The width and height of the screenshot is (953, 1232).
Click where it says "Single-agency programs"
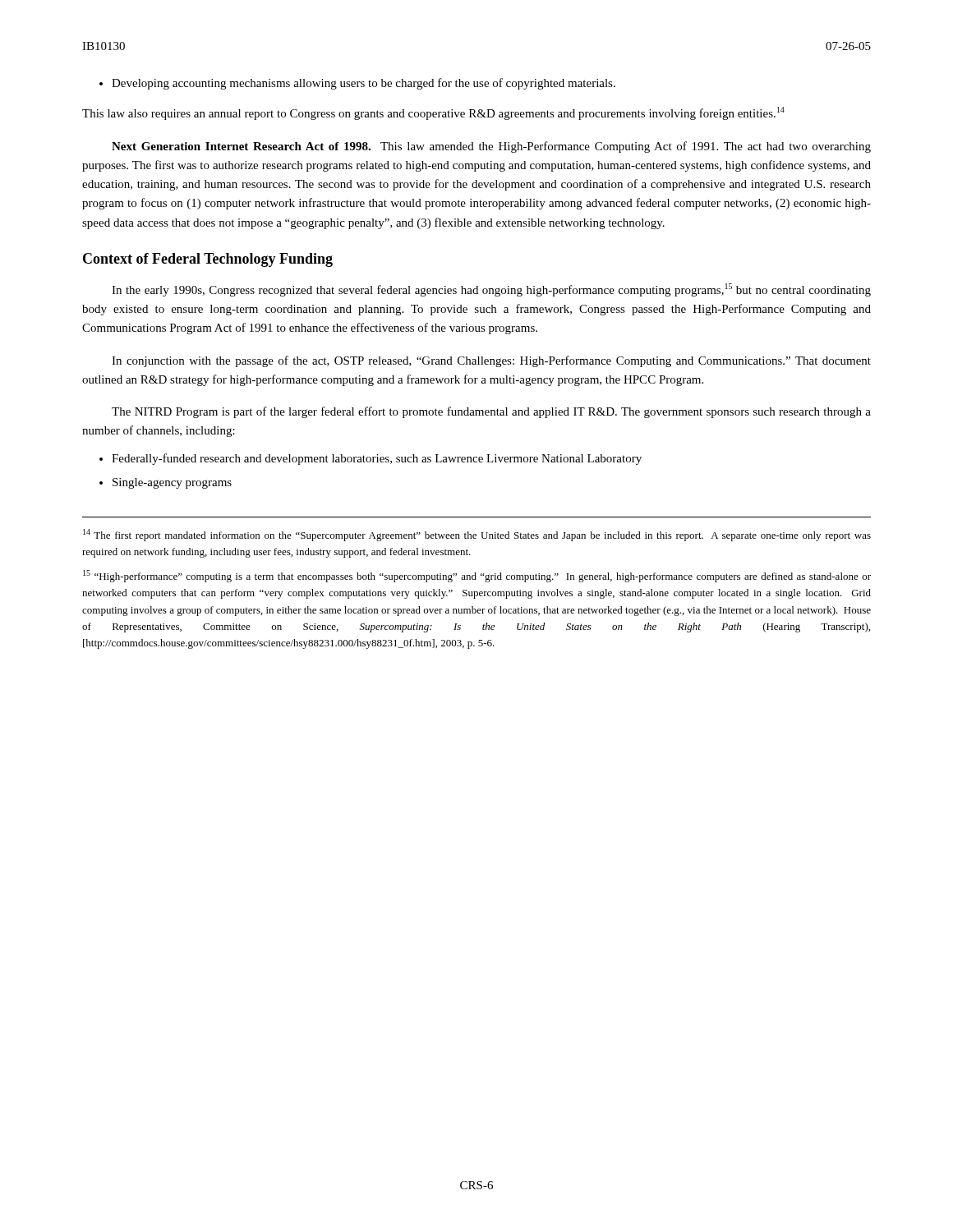point(166,483)
